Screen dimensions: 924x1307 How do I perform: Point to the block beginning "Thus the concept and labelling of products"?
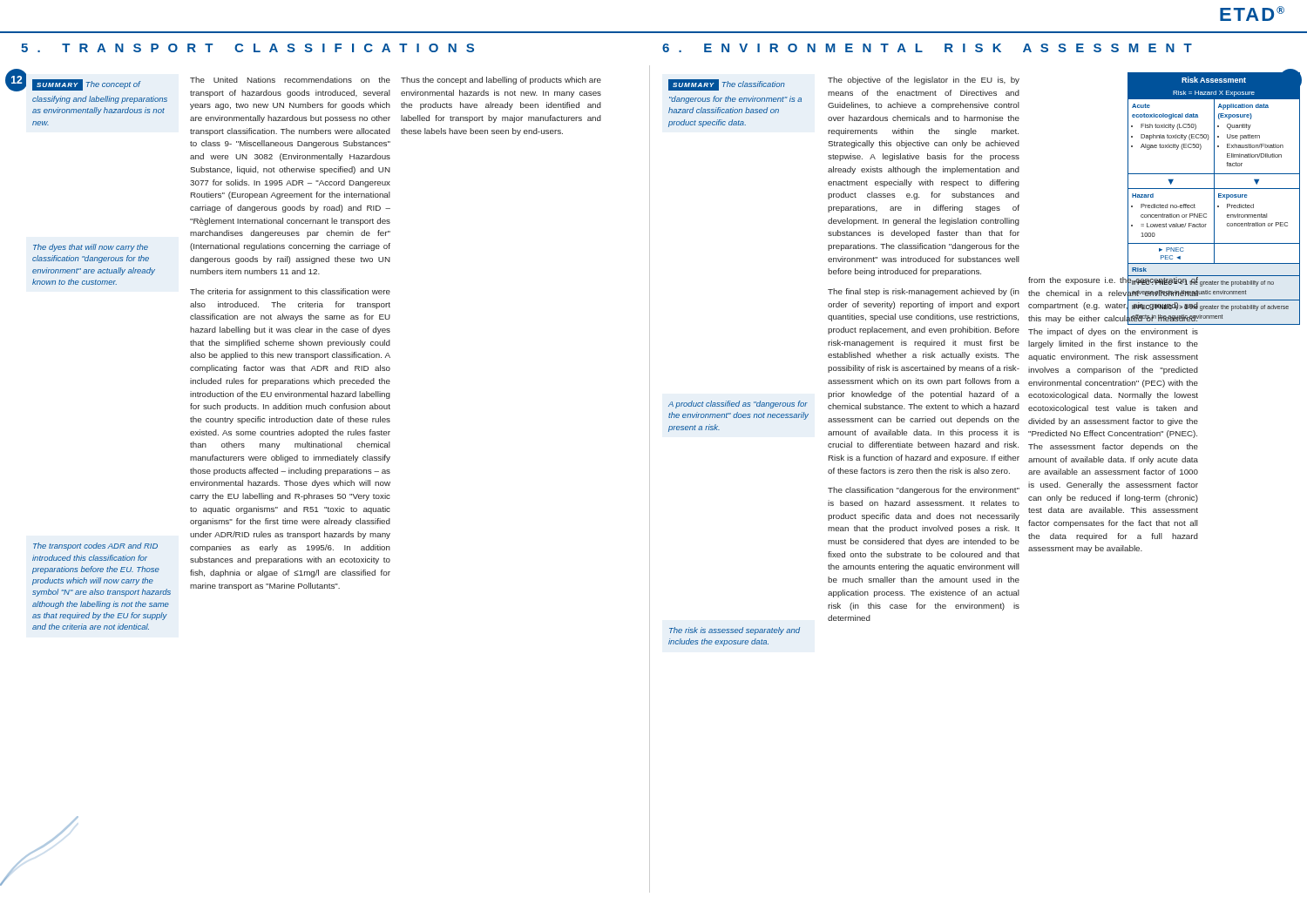tap(501, 105)
